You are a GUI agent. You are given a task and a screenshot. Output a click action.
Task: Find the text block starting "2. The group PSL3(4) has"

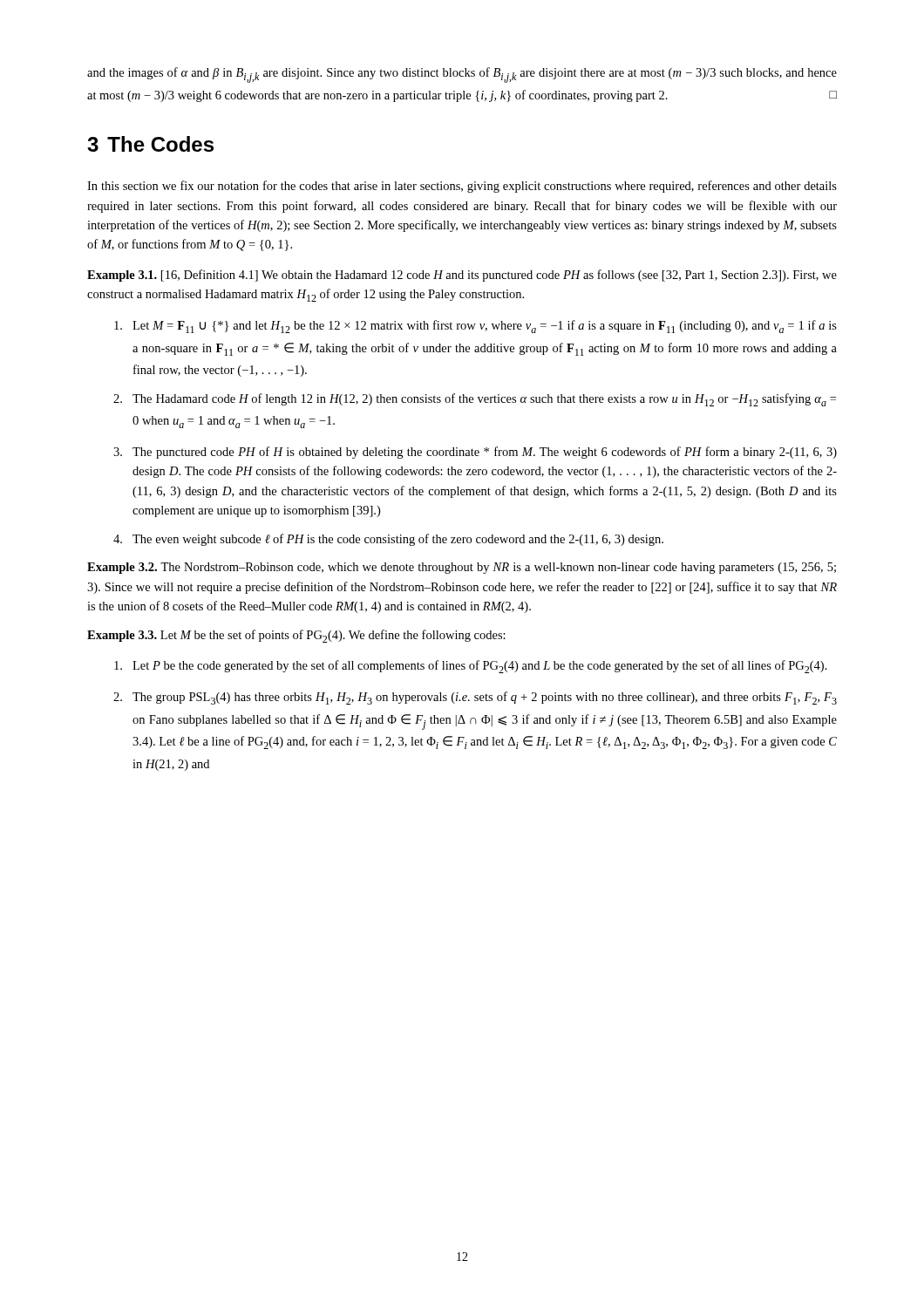pyautogui.click(x=475, y=730)
